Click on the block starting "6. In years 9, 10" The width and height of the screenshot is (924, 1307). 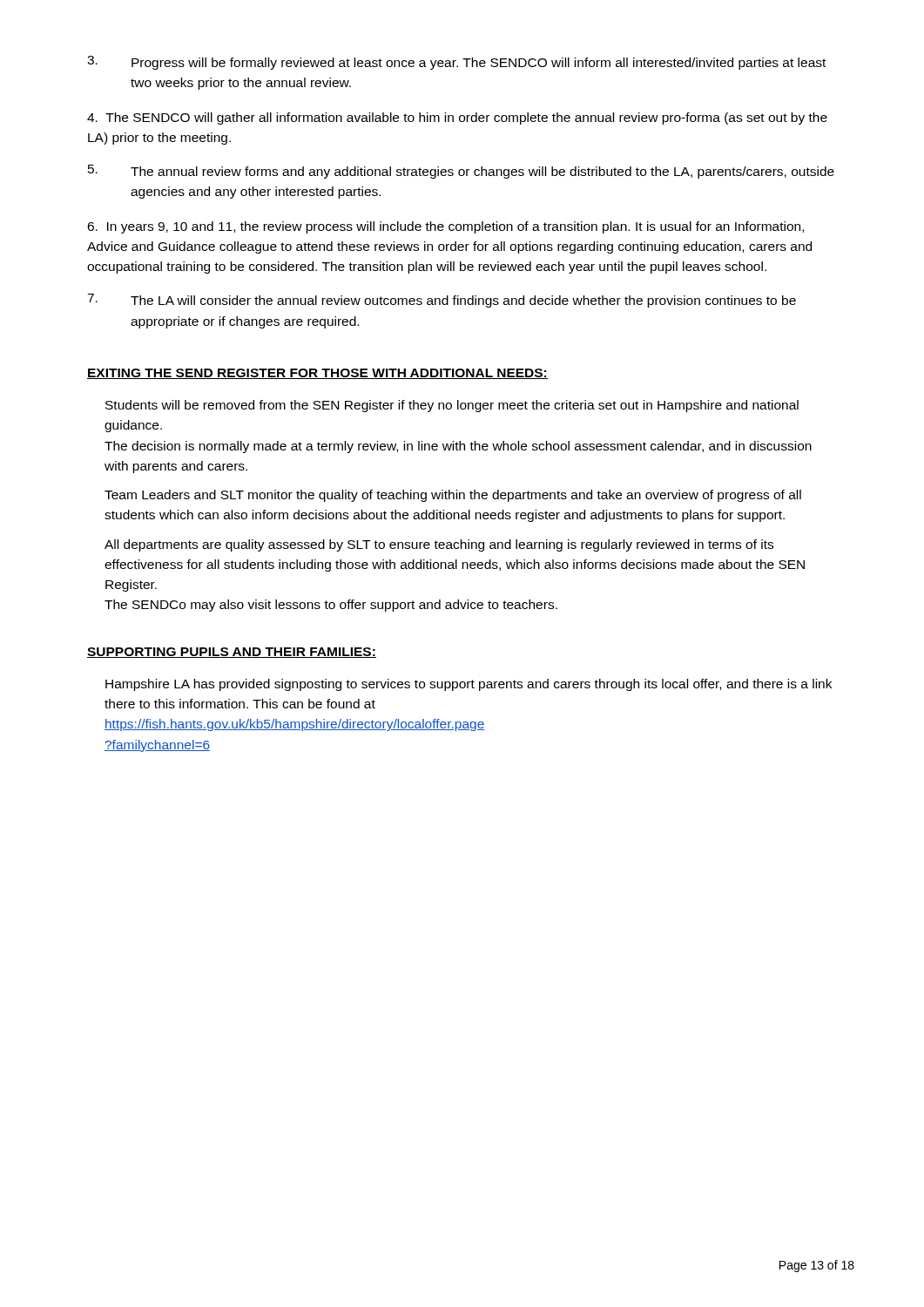click(450, 246)
